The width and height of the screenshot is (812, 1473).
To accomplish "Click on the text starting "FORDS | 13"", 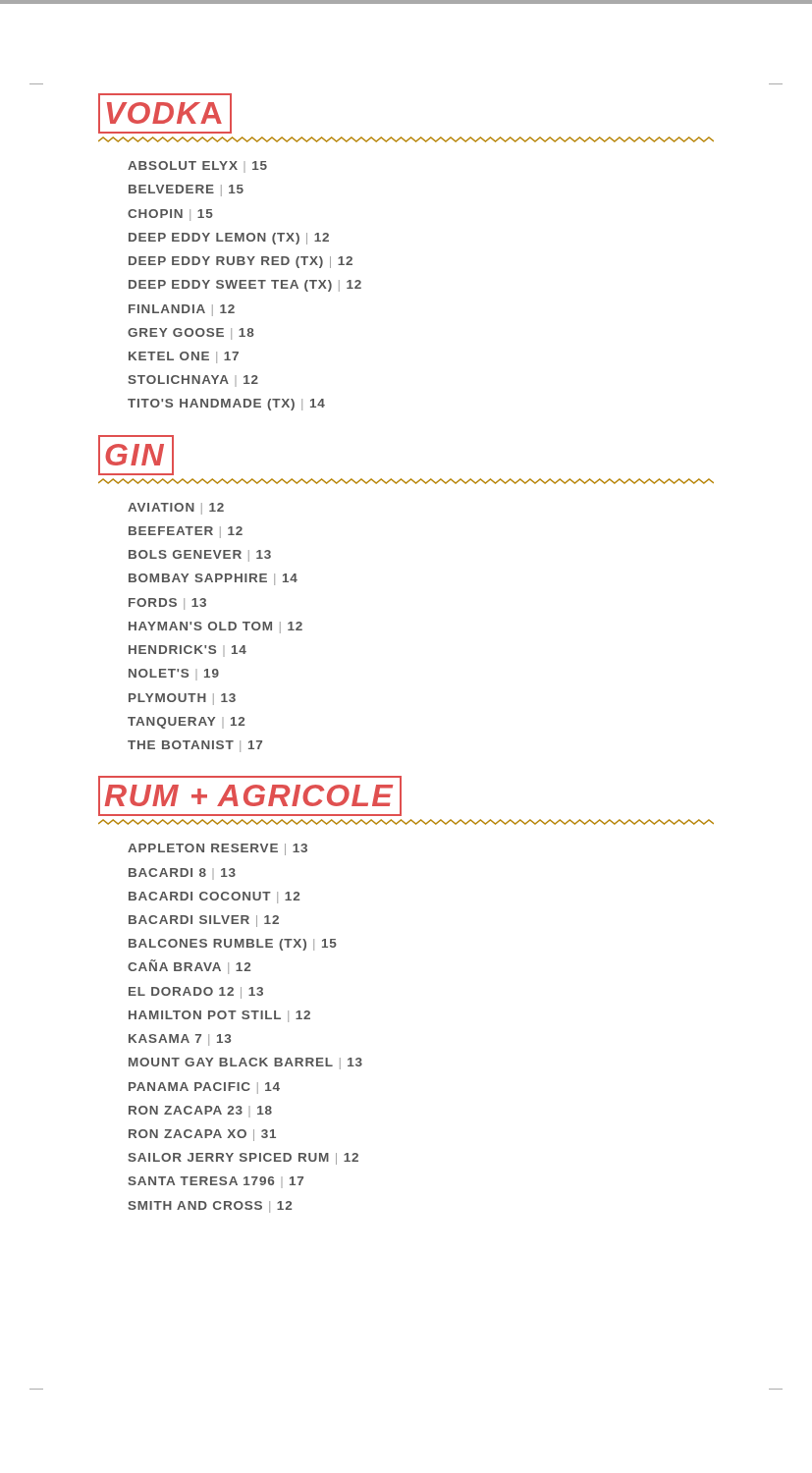I will click(168, 602).
